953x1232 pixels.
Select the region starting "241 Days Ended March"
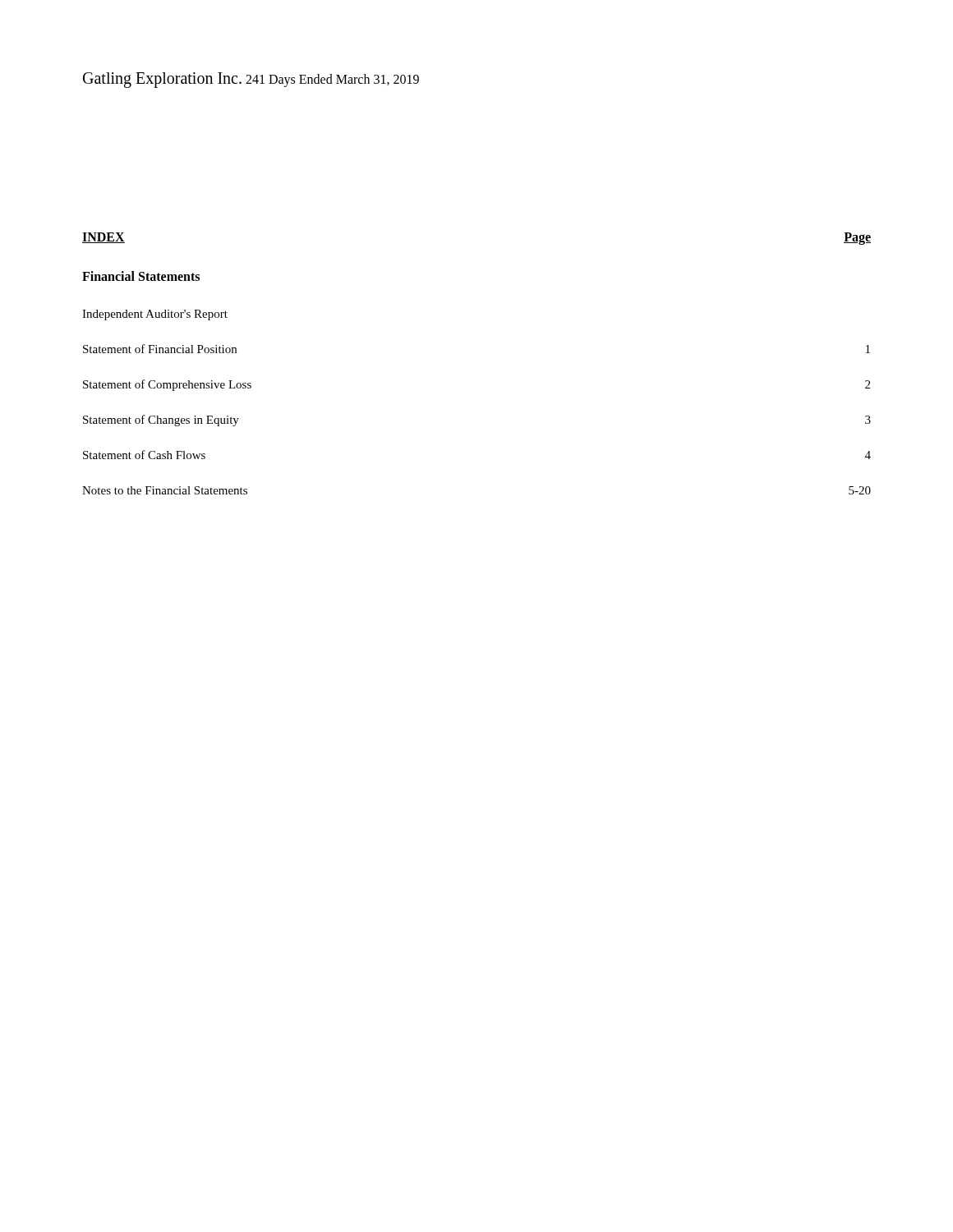[333, 79]
